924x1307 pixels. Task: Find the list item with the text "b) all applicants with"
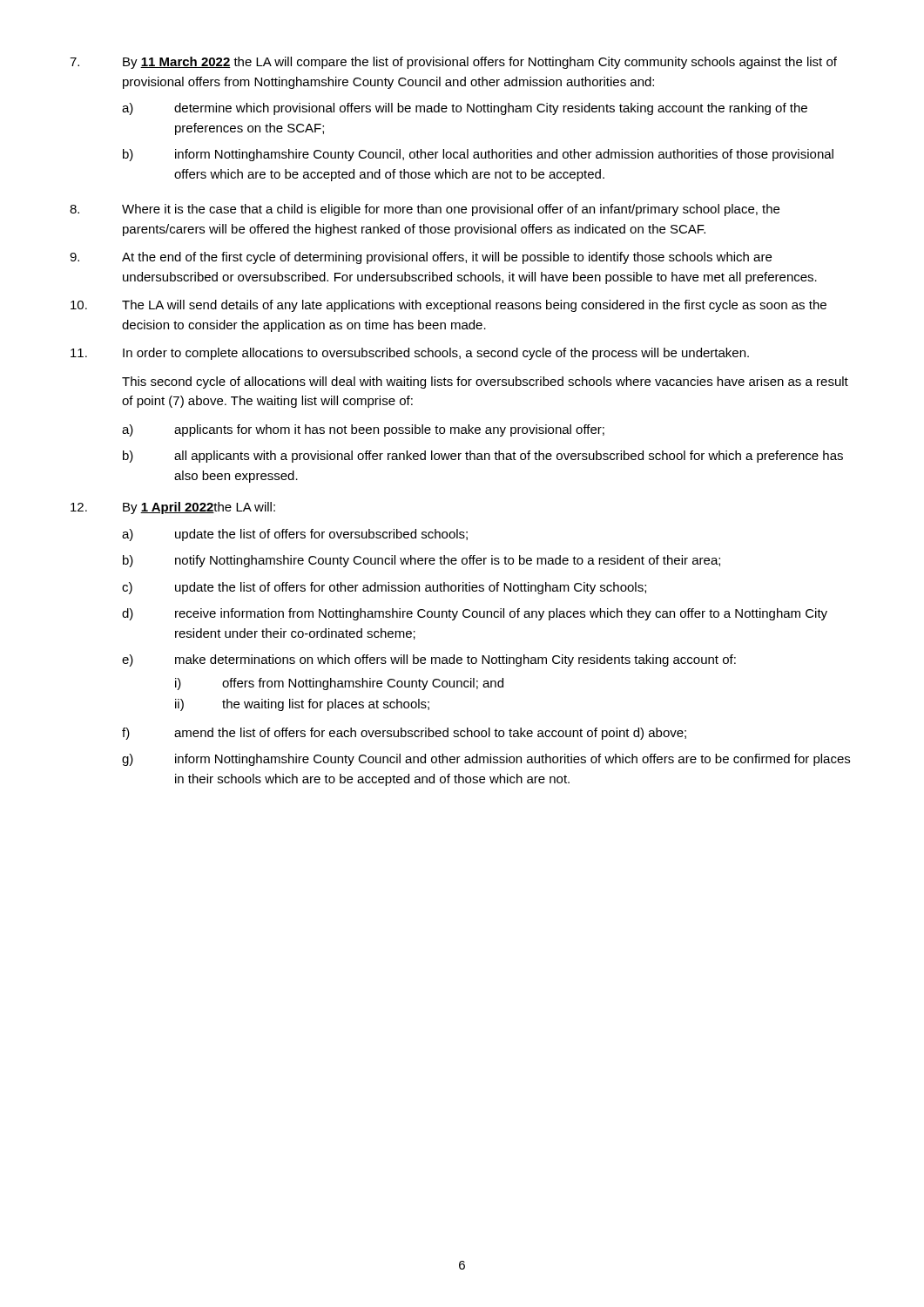[x=488, y=466]
